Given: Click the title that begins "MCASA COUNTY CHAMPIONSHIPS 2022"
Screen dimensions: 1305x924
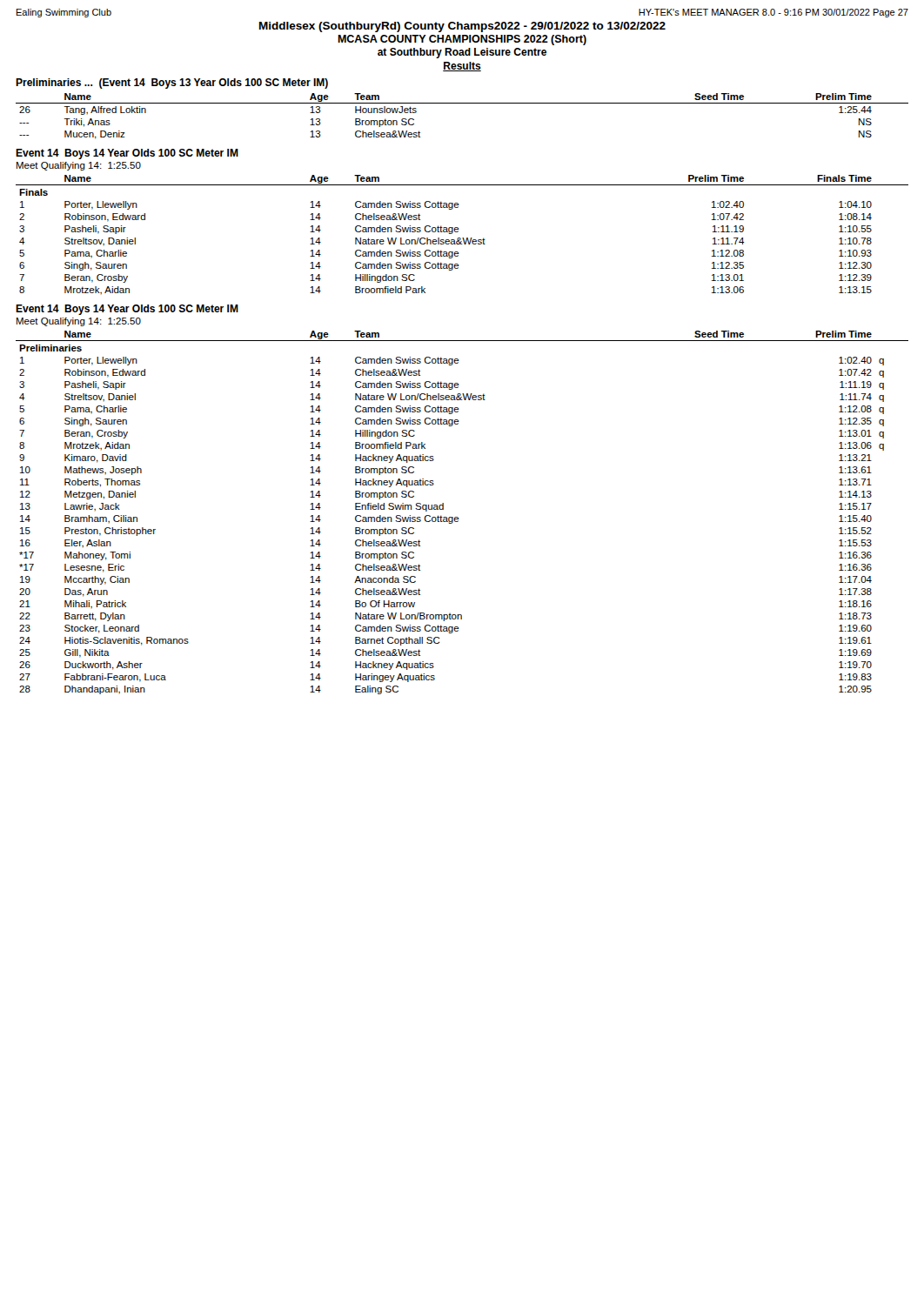Looking at the screenshot, I should tap(462, 39).
